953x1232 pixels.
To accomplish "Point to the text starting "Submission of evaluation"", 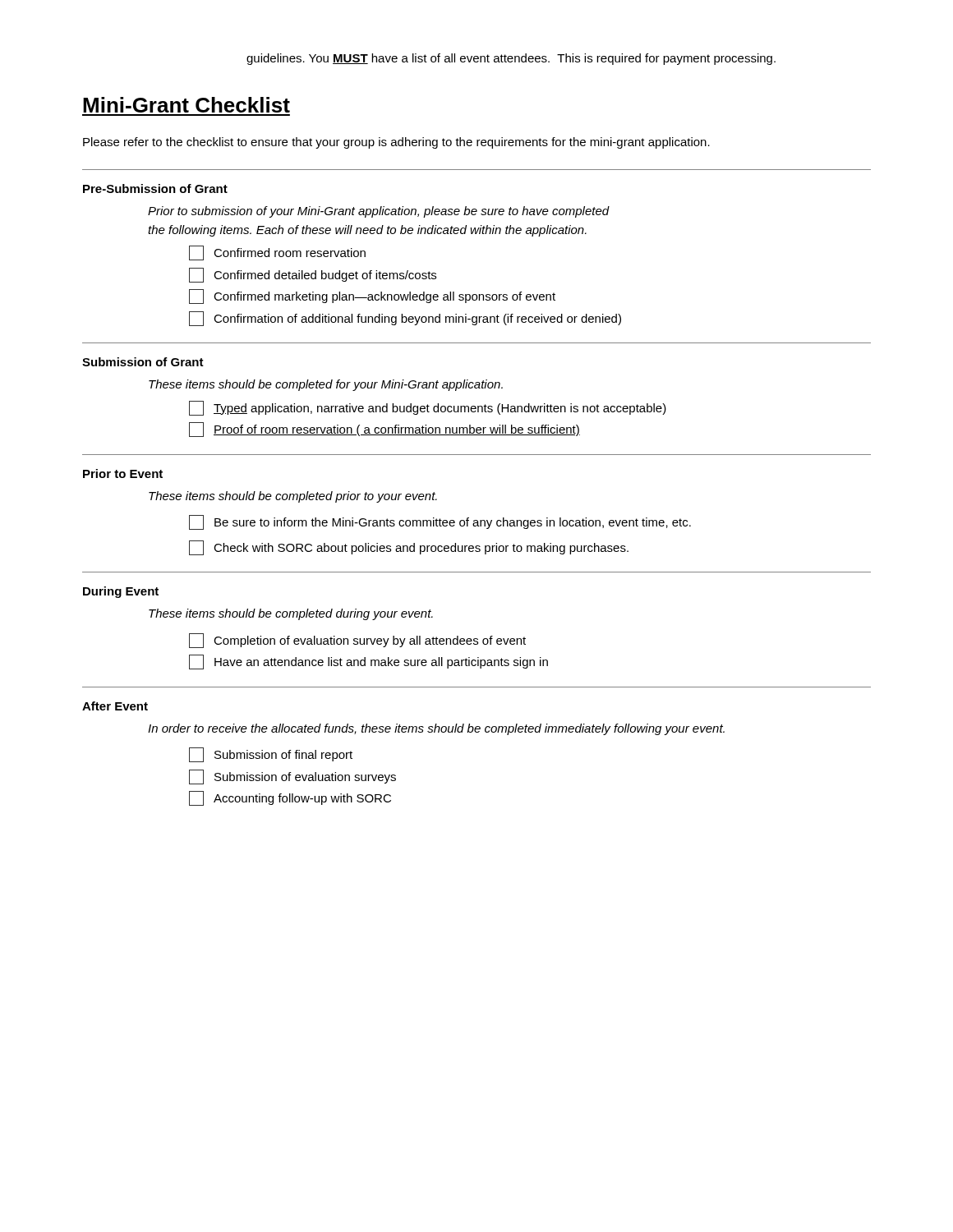I will point(292,777).
